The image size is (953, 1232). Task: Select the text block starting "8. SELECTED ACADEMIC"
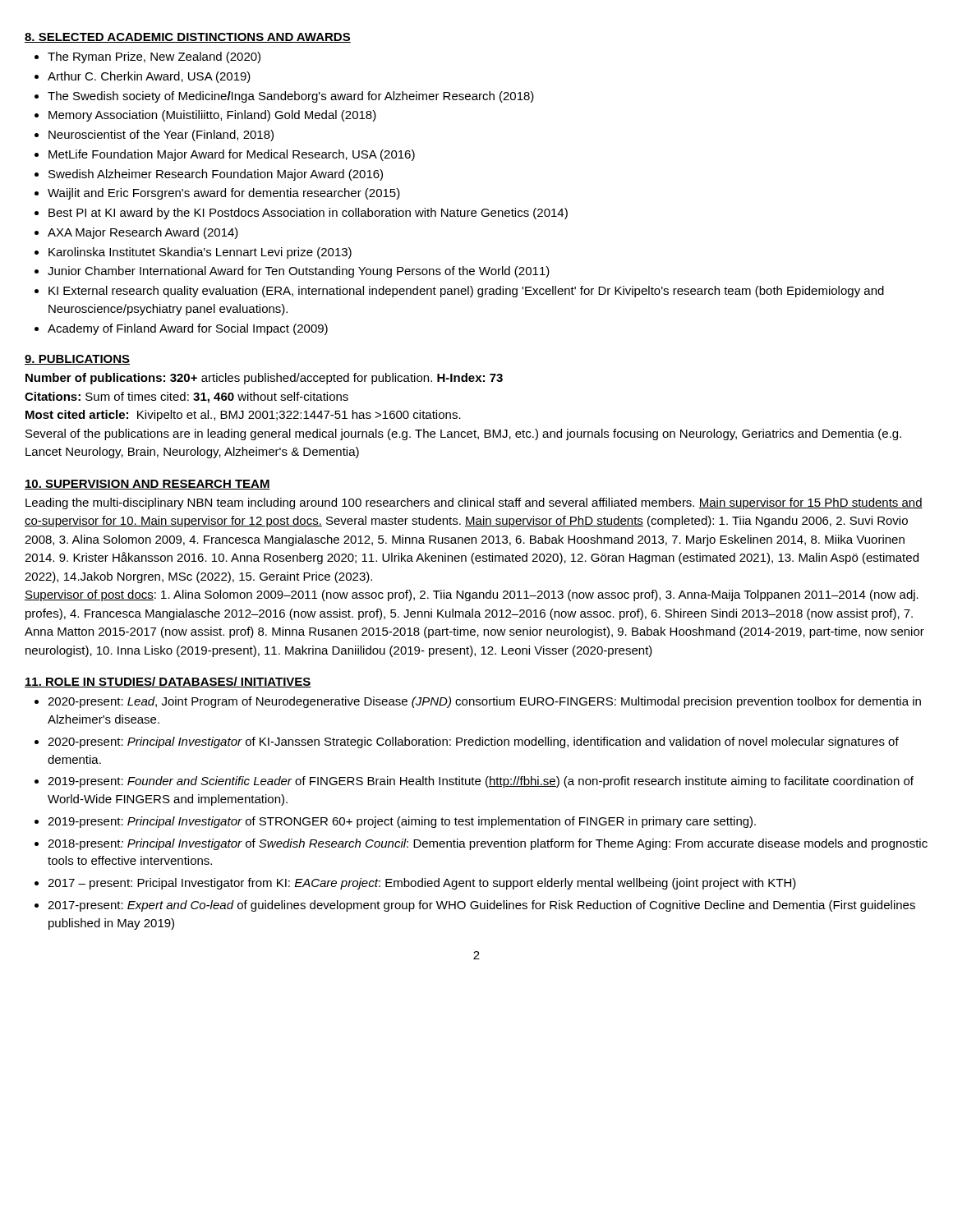pos(188,37)
